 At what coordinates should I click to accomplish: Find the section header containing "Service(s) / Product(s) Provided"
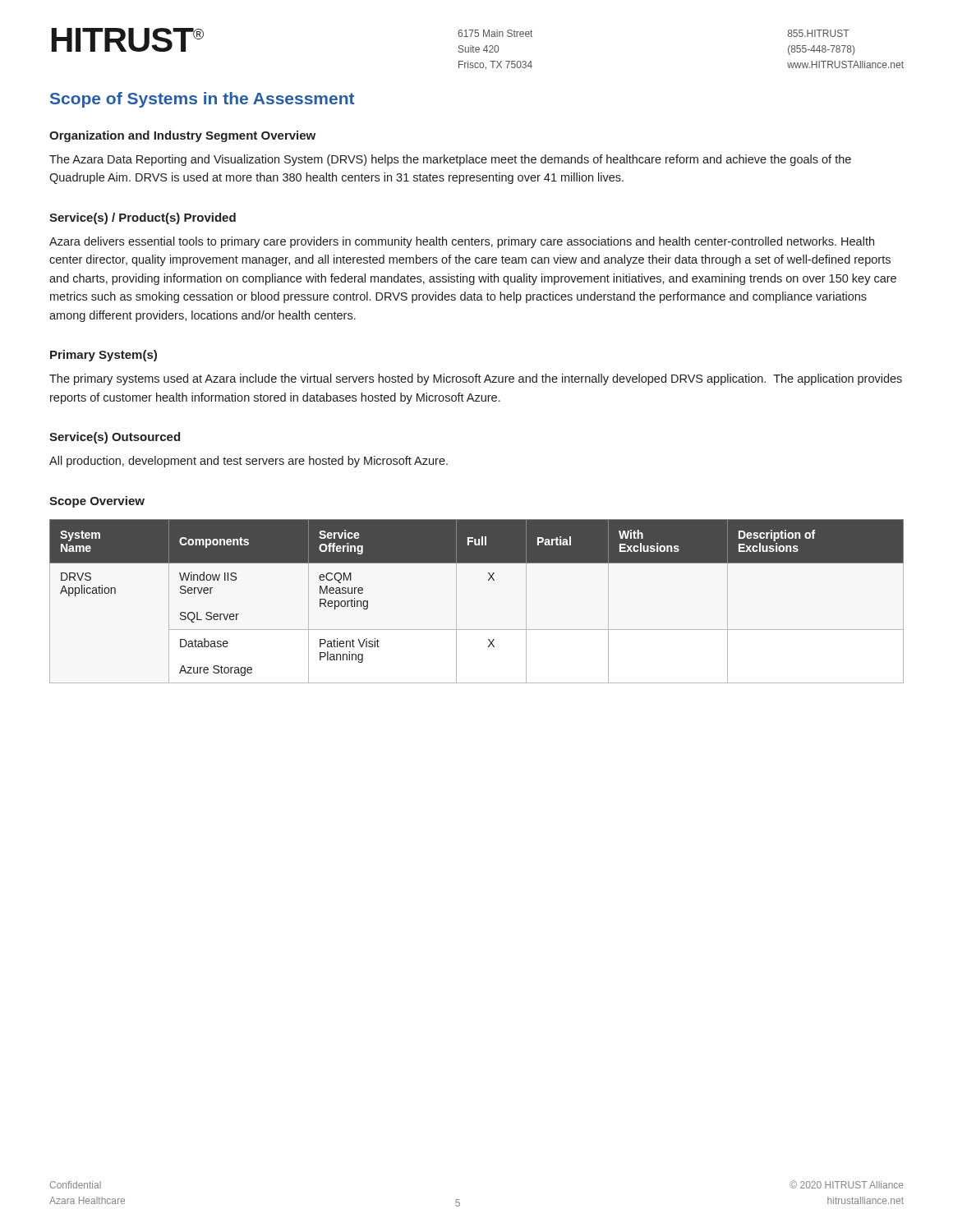pos(143,217)
